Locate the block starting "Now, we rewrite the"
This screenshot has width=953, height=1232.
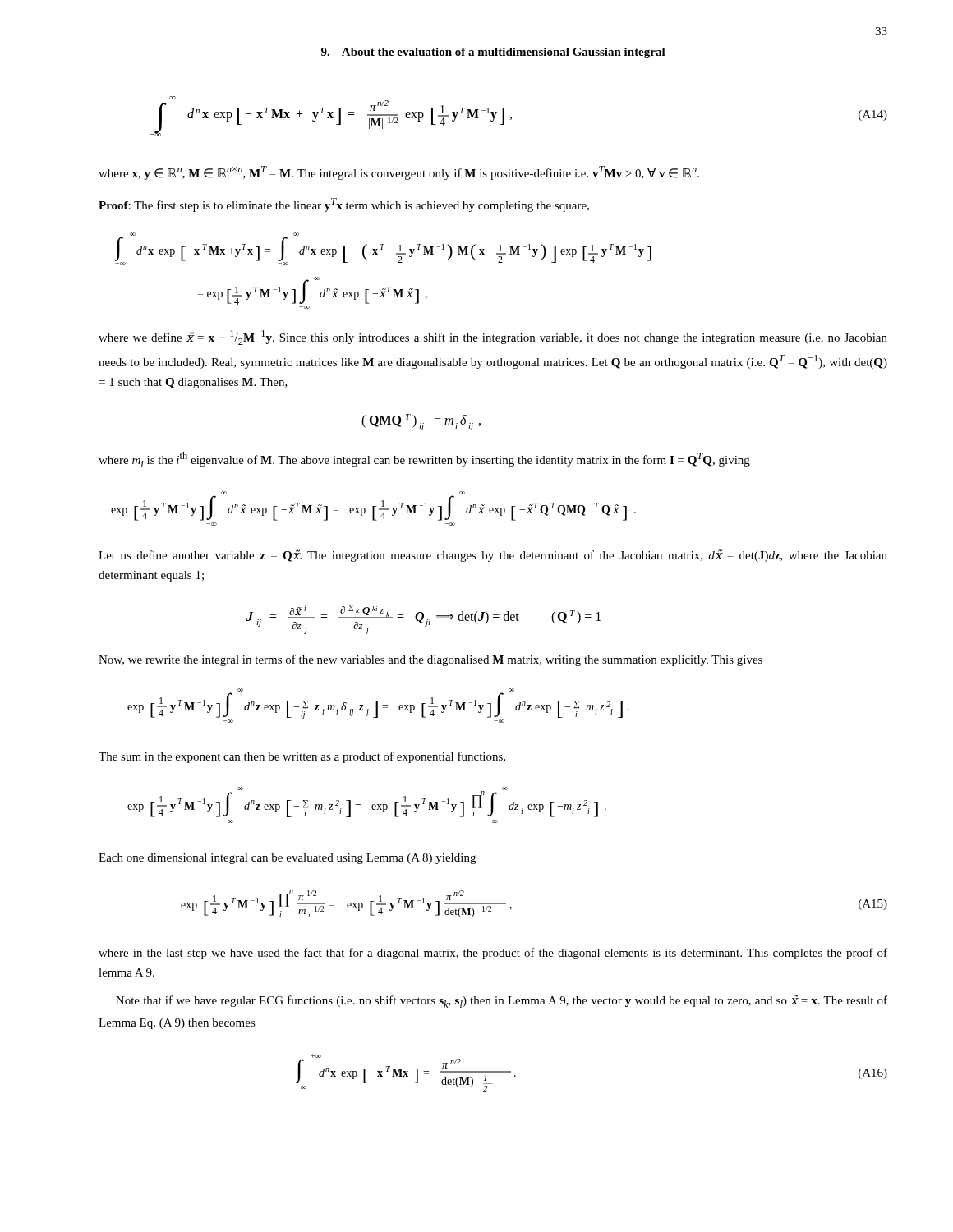tap(431, 660)
